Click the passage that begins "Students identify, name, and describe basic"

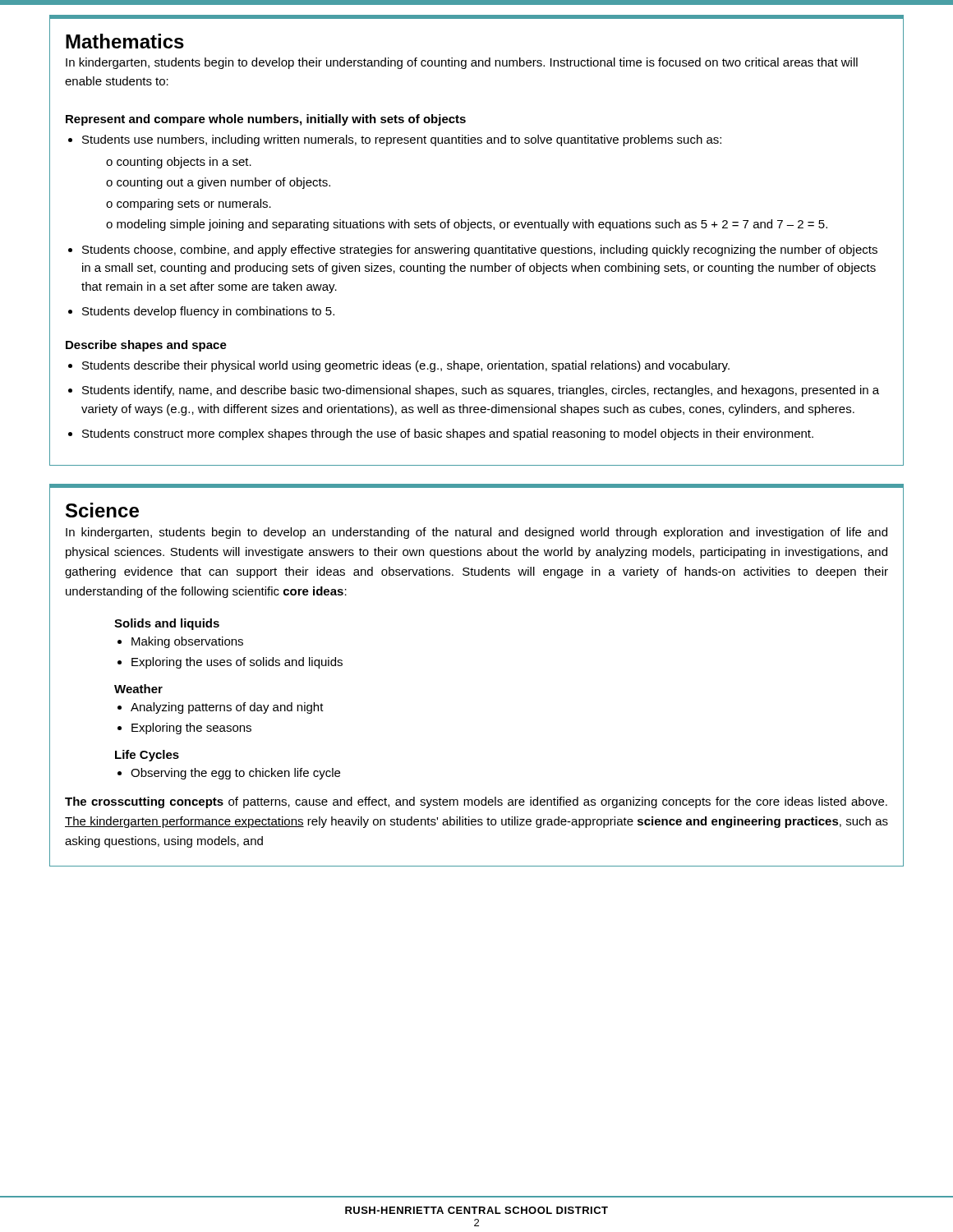485,400
